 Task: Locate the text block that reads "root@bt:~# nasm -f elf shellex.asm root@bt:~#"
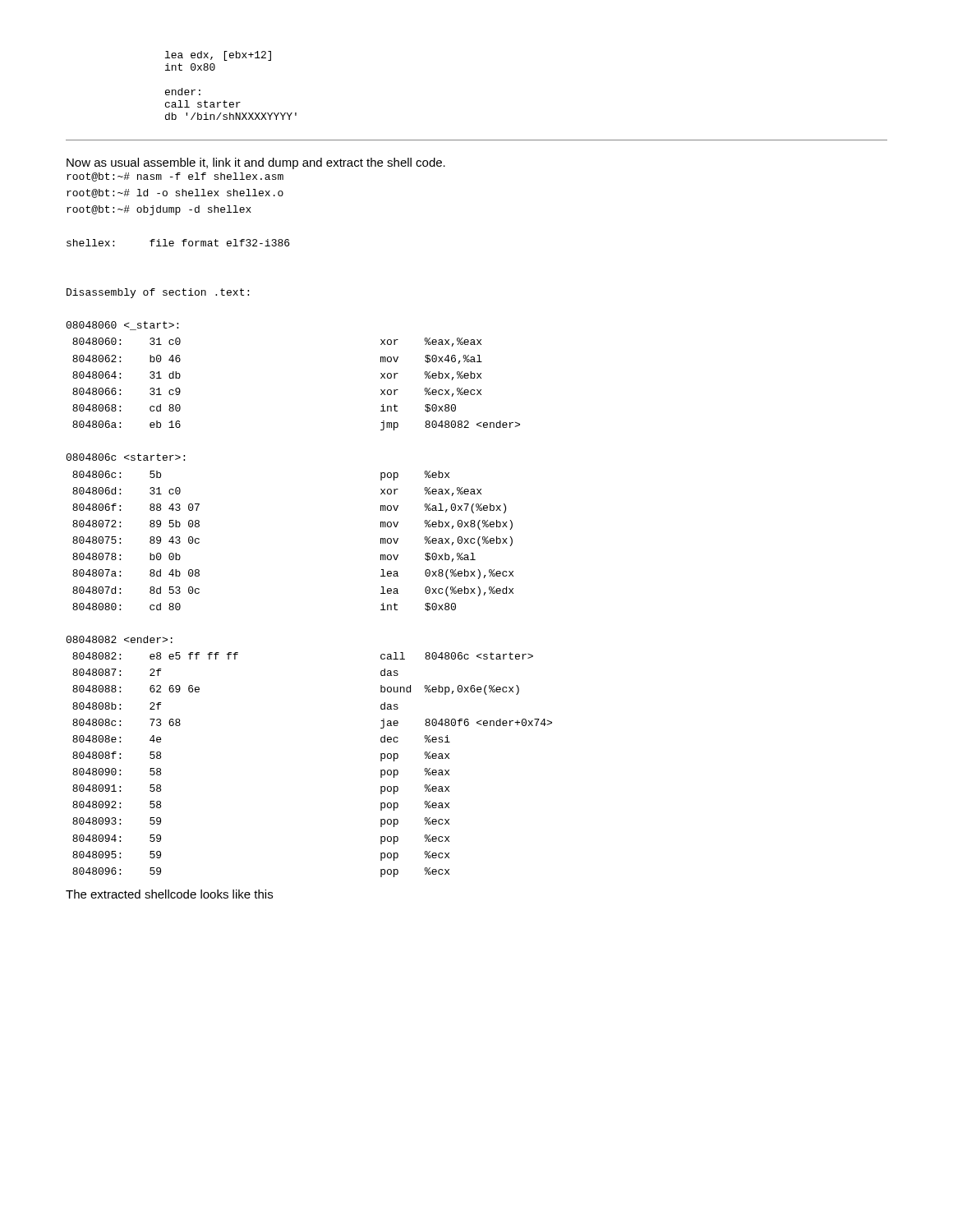click(476, 525)
